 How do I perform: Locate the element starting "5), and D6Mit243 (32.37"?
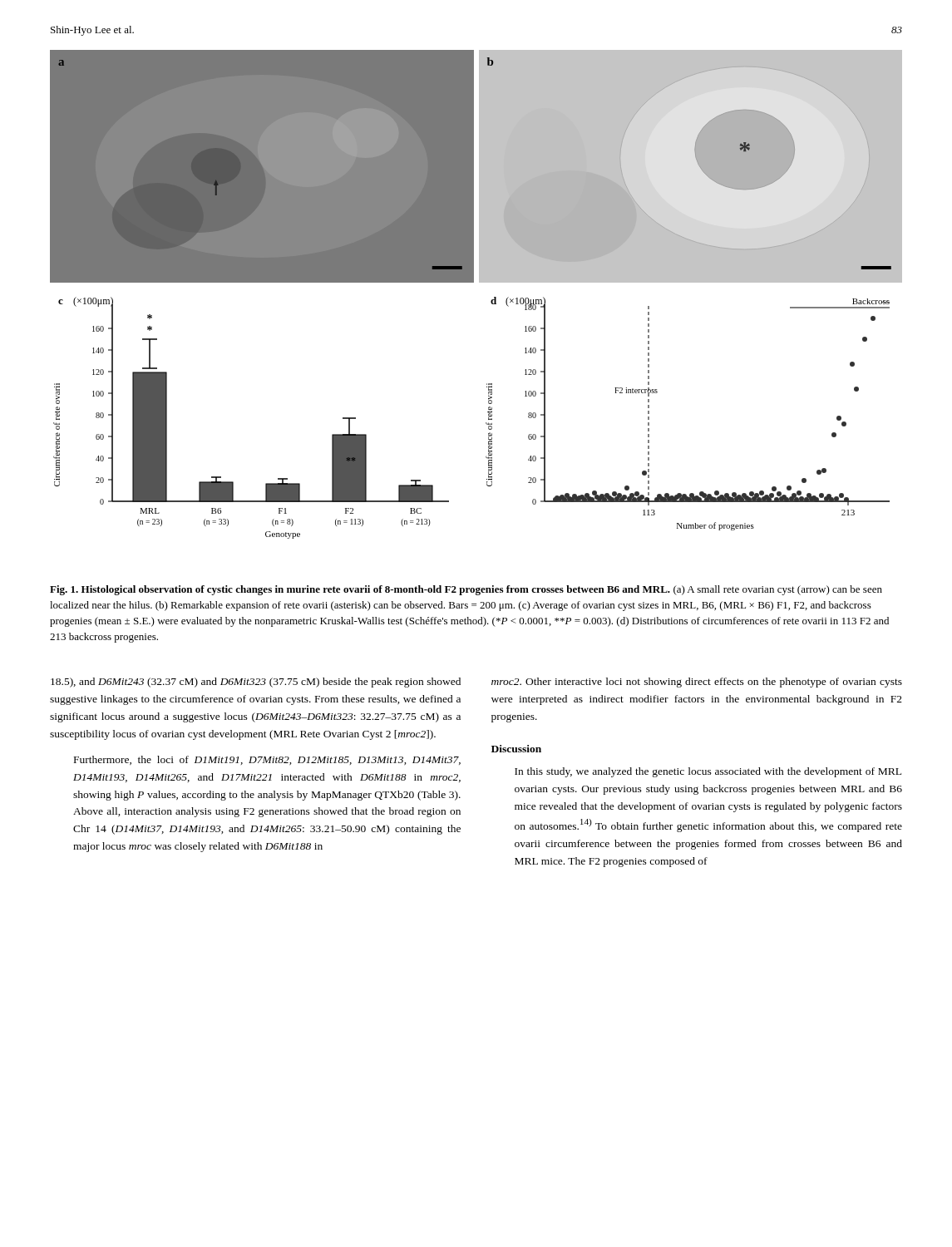click(x=255, y=764)
